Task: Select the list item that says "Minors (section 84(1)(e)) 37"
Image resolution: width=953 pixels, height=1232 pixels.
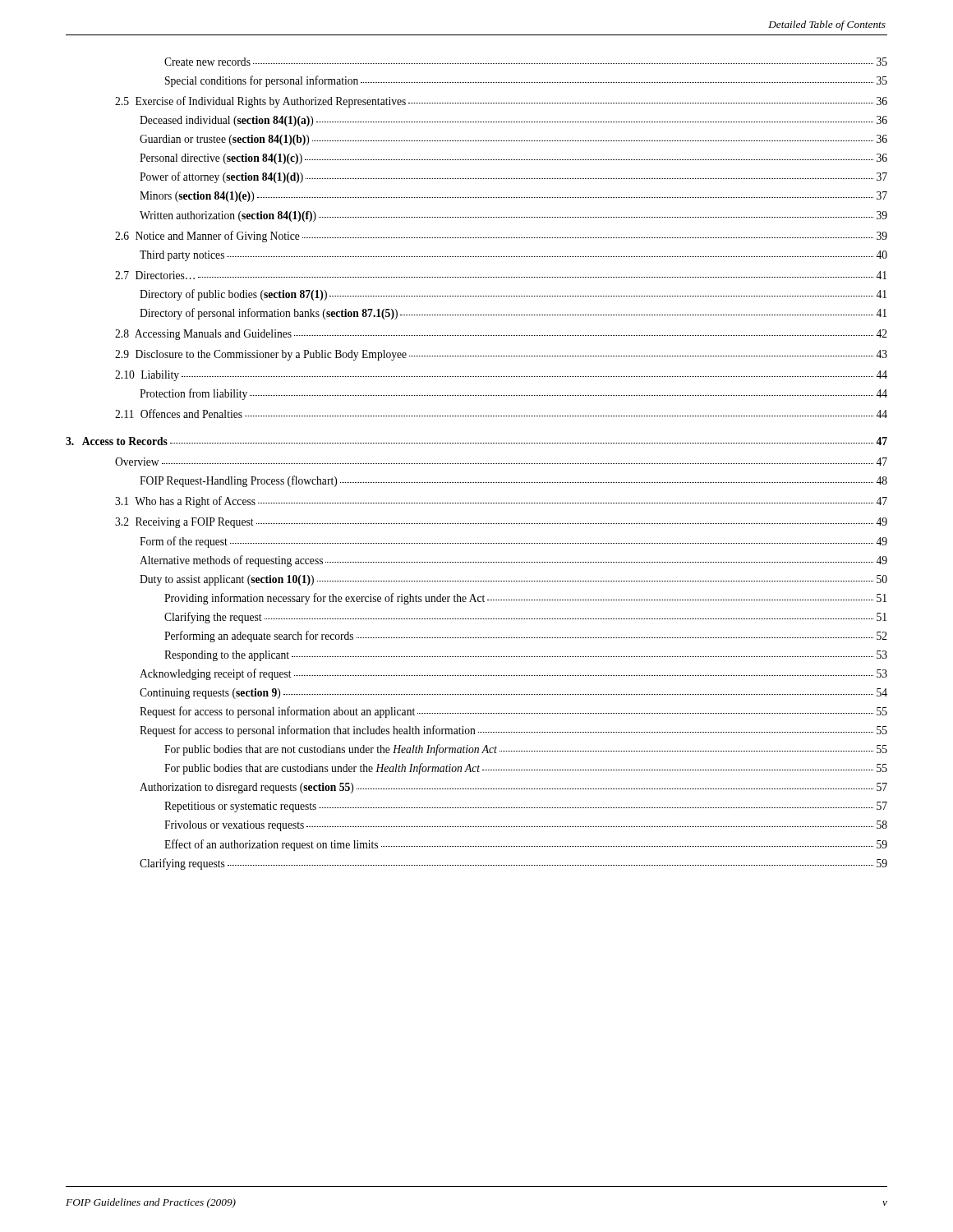Action: pos(513,196)
